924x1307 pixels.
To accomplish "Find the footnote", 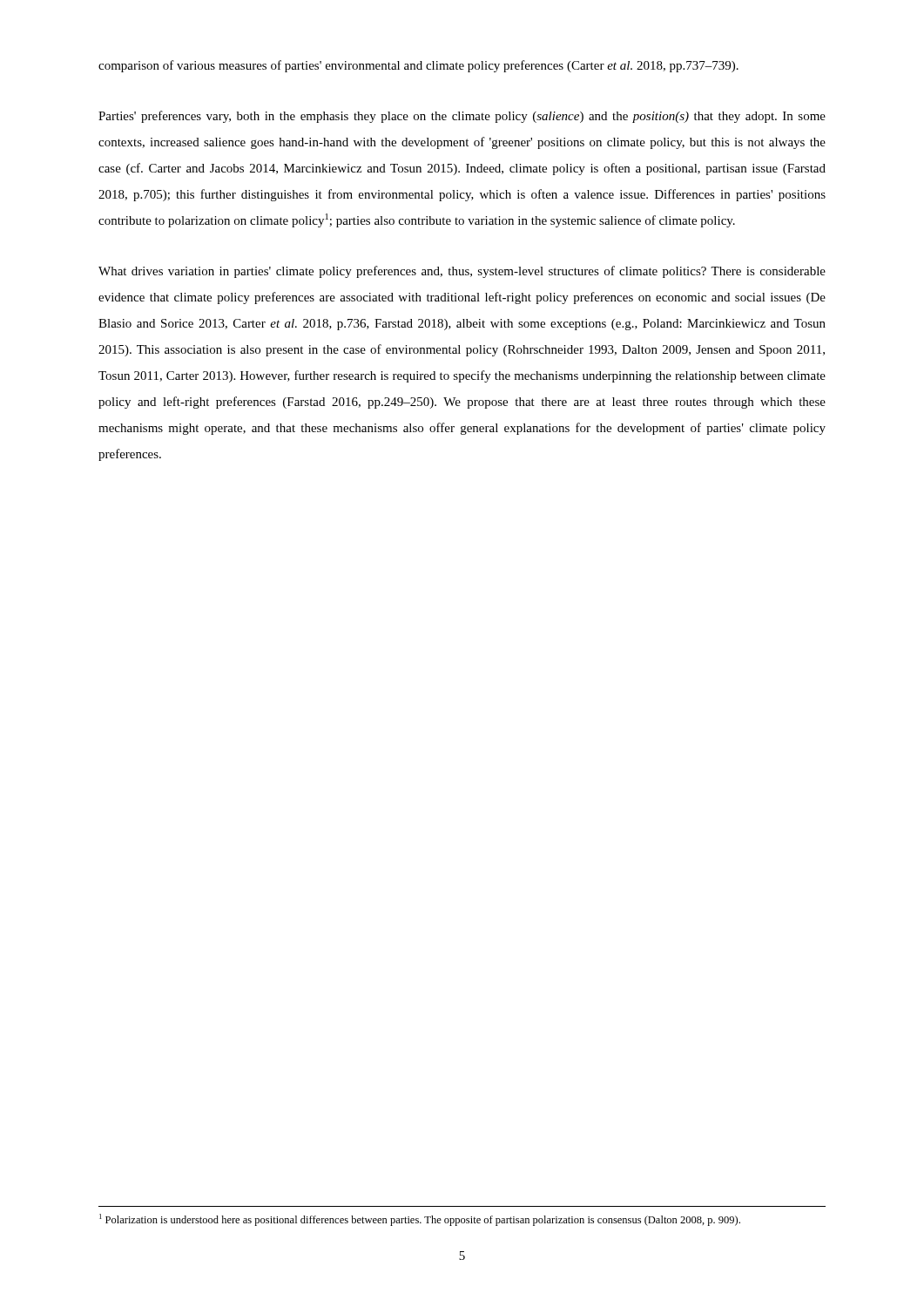I will coord(420,1219).
